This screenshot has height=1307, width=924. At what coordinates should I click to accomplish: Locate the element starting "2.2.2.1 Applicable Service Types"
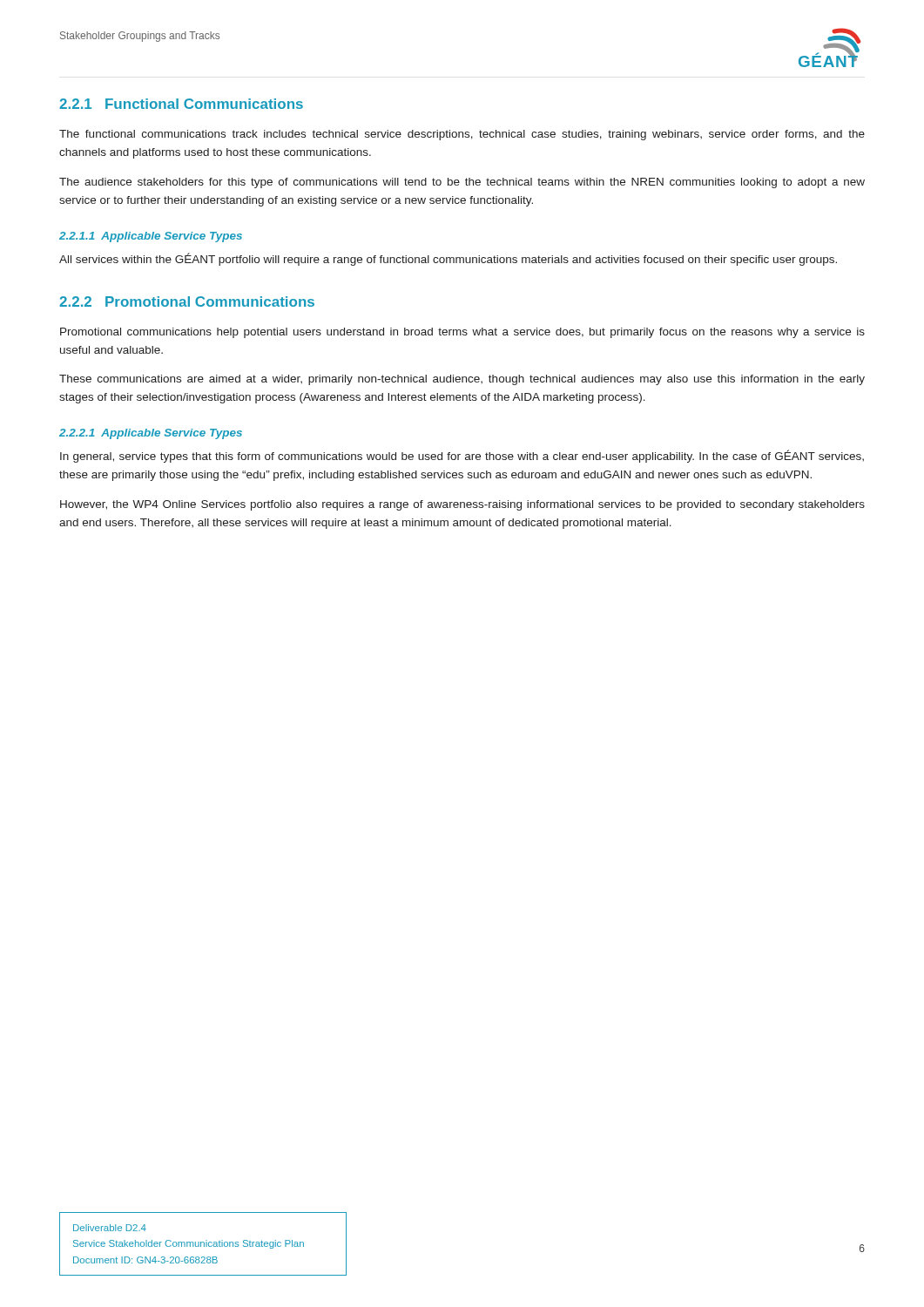point(151,433)
